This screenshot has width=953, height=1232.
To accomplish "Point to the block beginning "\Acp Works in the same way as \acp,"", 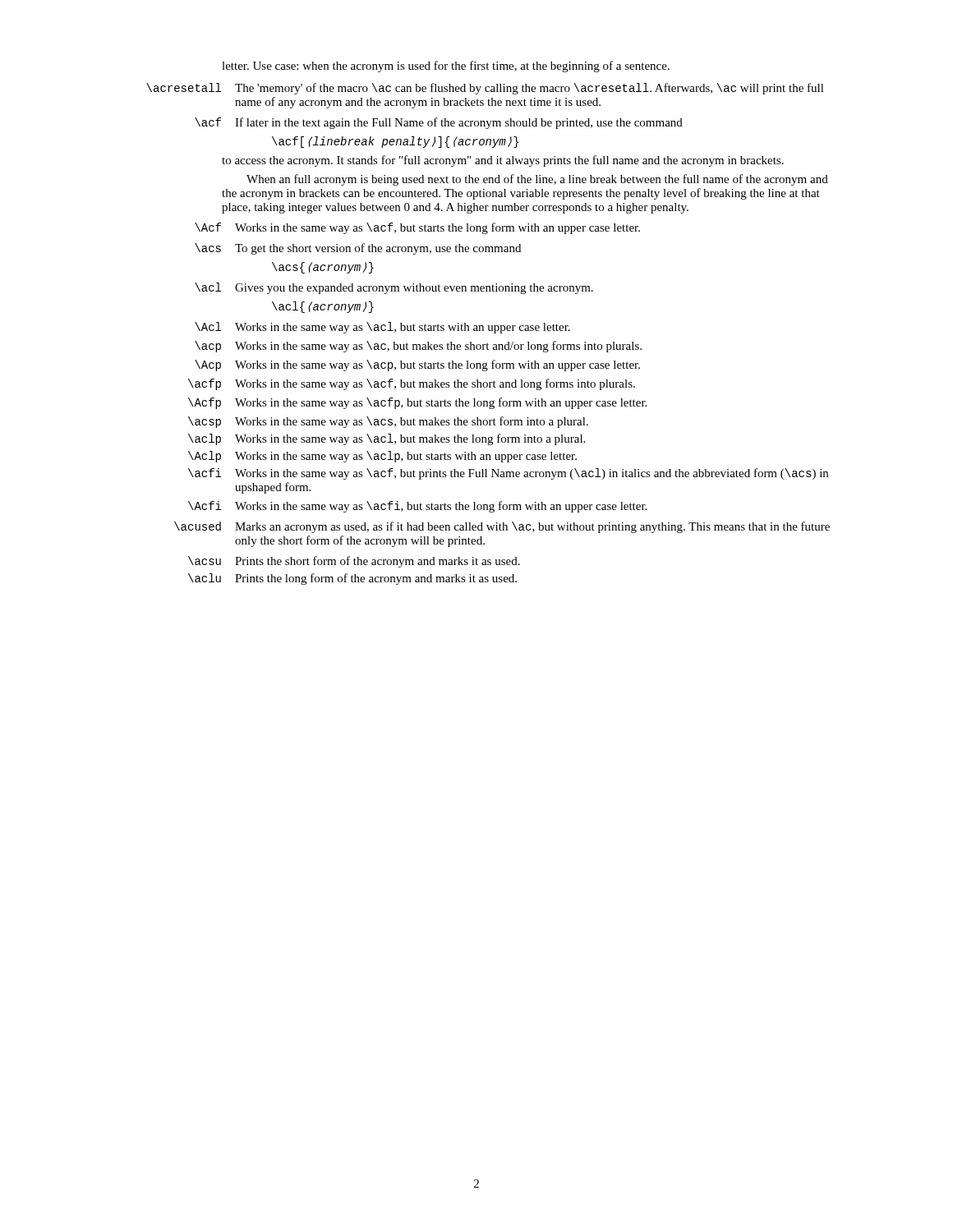I will pyautogui.click(x=444, y=365).
